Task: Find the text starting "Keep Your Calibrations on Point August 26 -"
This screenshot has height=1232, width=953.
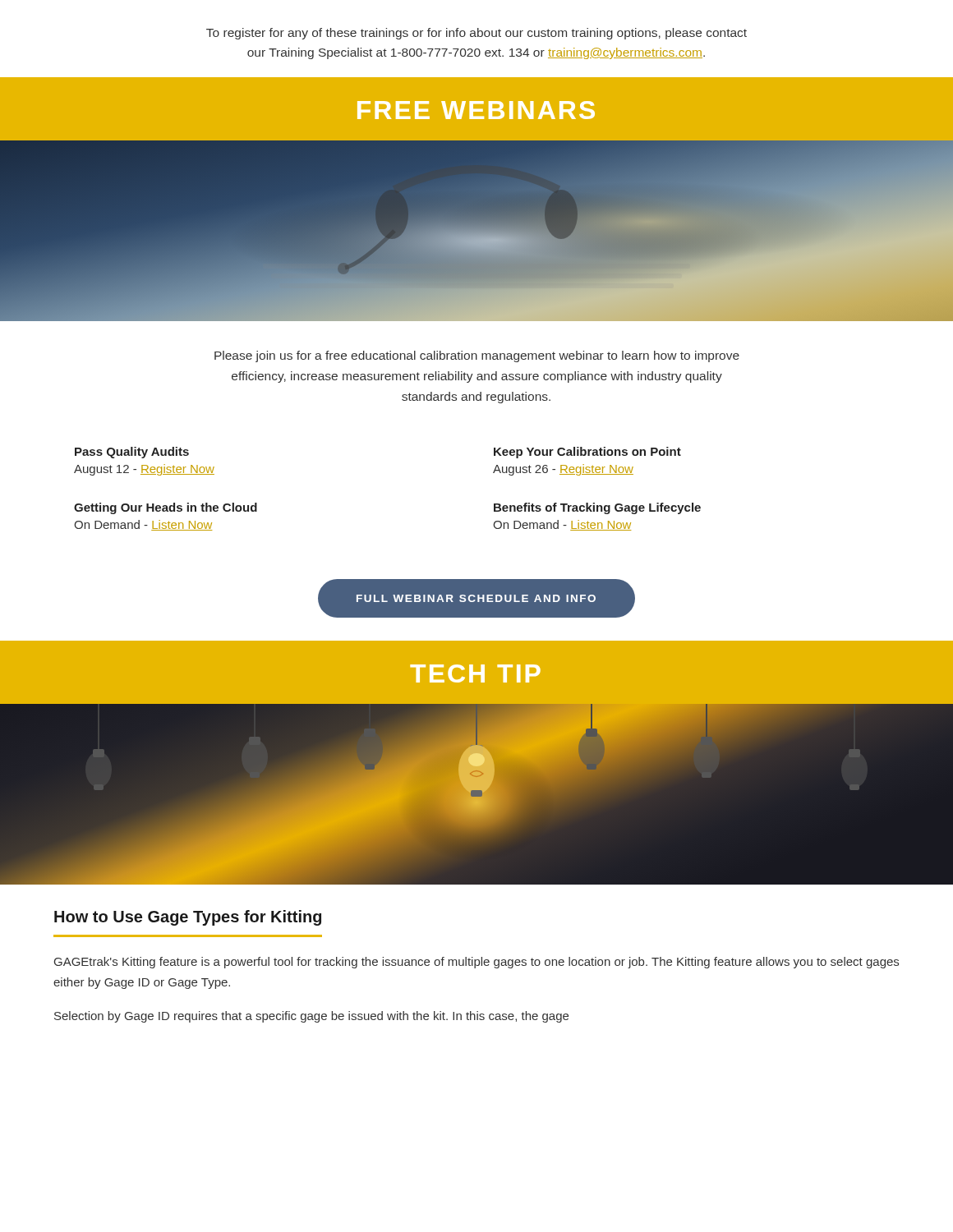Action: tap(686, 460)
